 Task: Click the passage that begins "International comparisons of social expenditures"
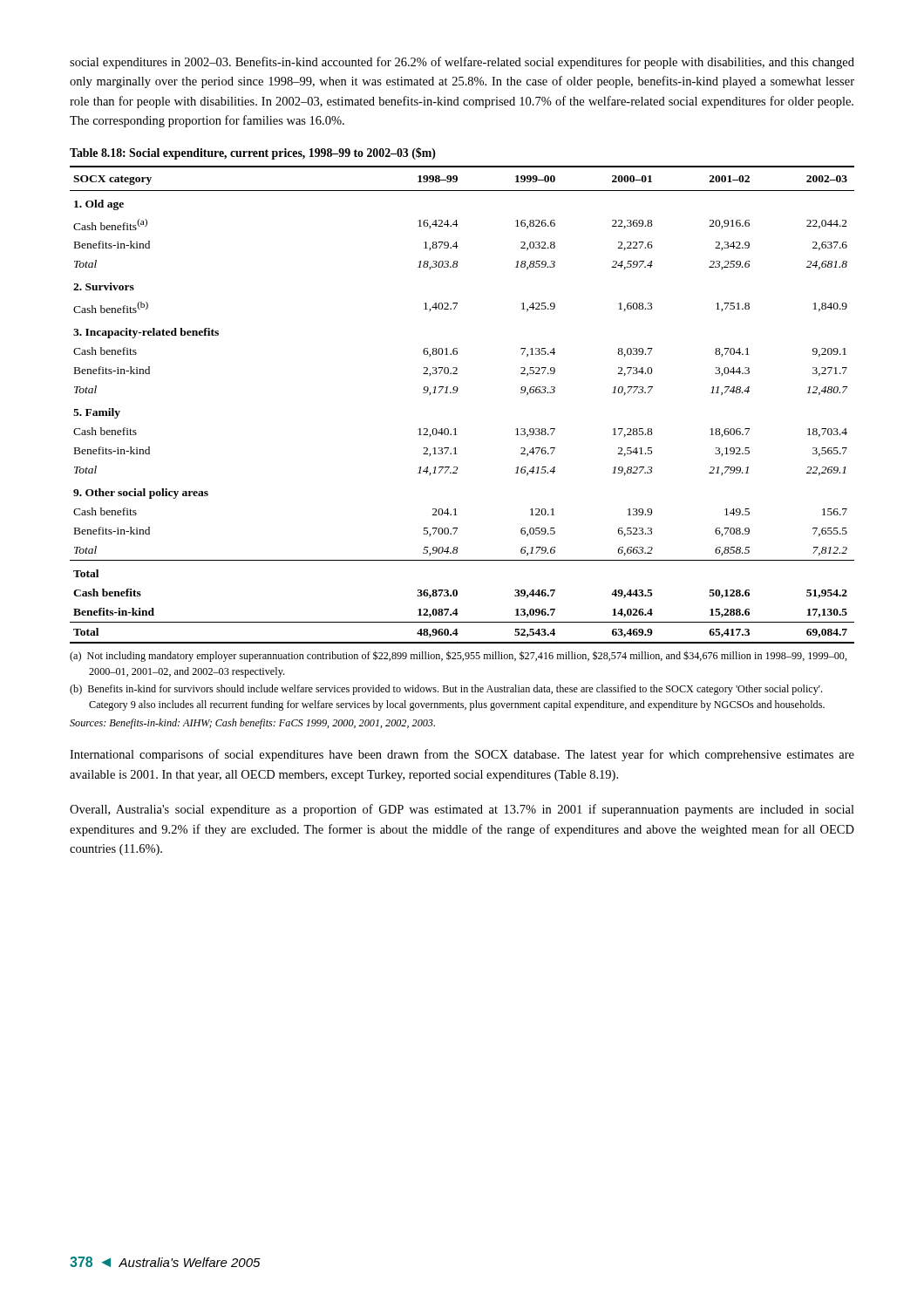[x=462, y=764]
